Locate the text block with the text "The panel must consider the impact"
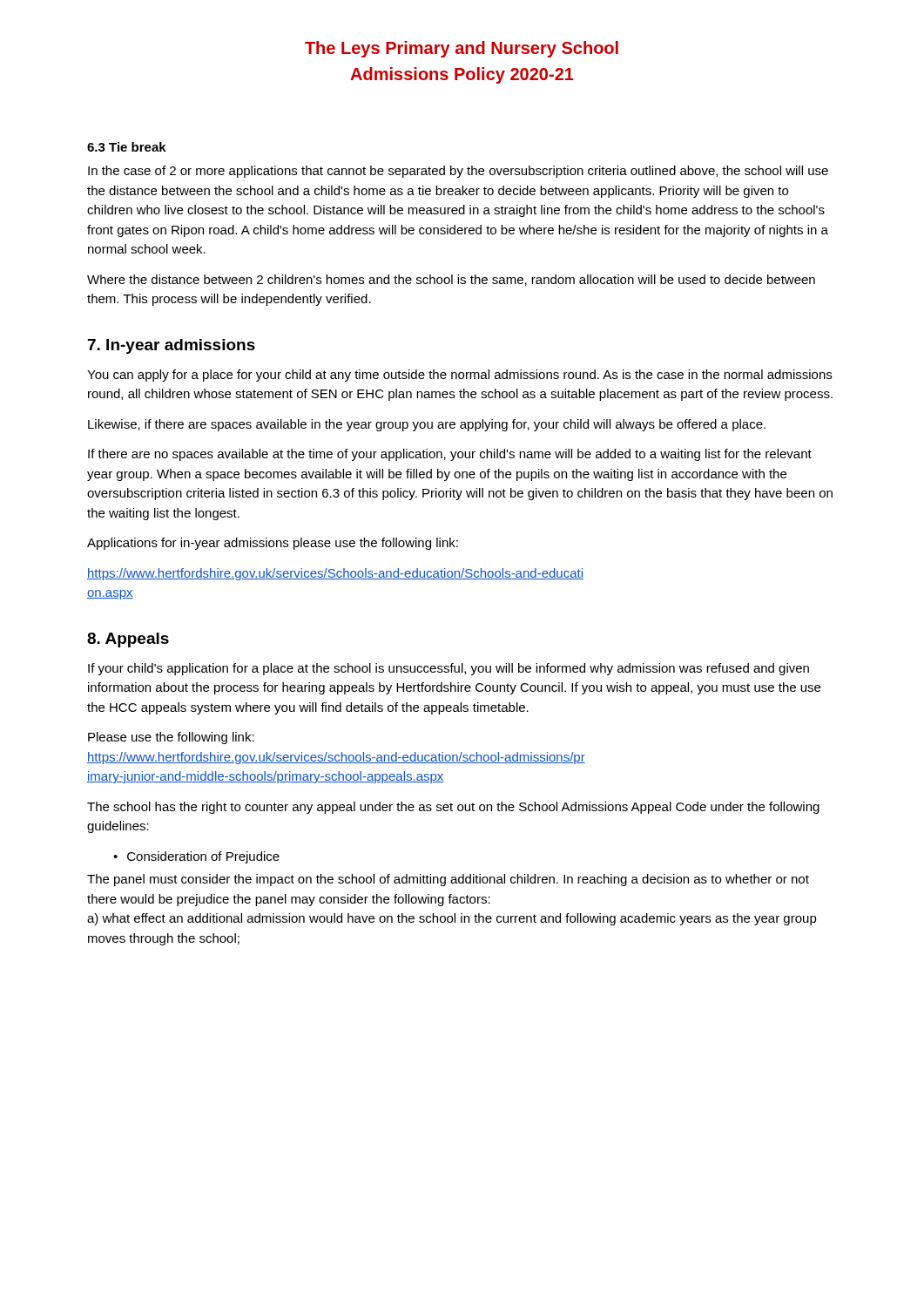The width and height of the screenshot is (924, 1307). tap(462, 909)
